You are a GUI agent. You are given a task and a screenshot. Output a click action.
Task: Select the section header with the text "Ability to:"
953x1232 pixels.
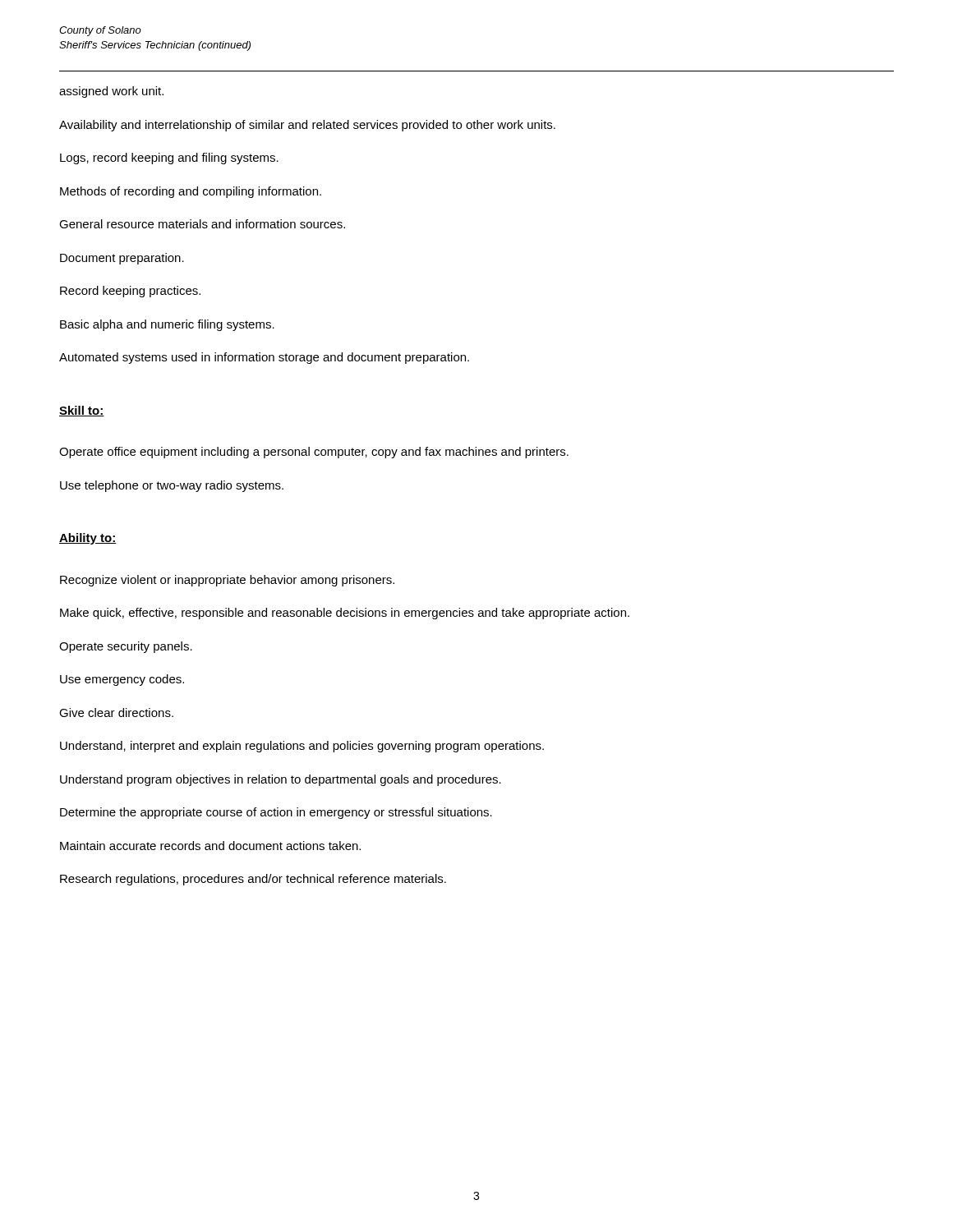(x=88, y=538)
